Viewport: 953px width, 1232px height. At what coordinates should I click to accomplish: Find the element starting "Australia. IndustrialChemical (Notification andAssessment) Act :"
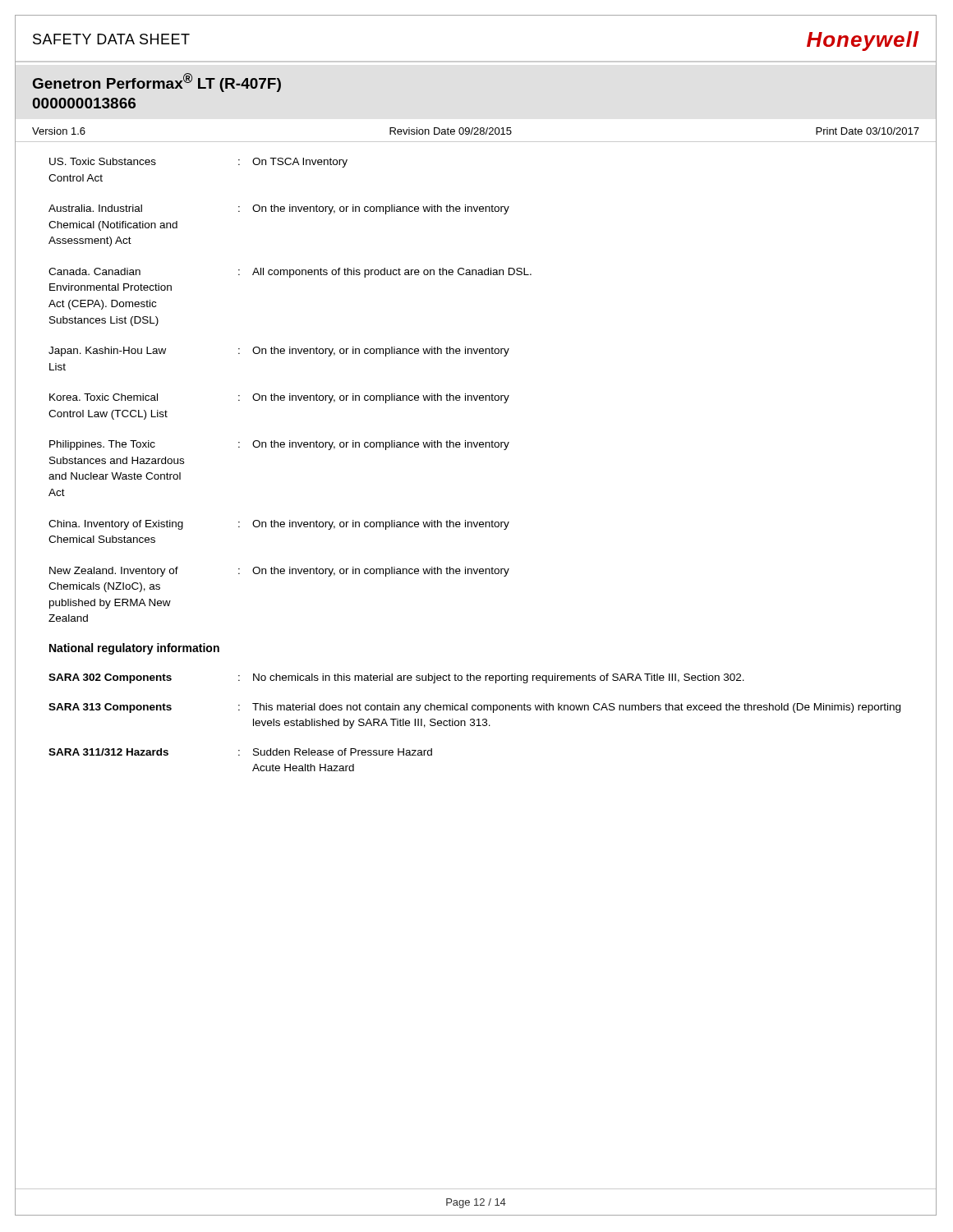pos(279,209)
